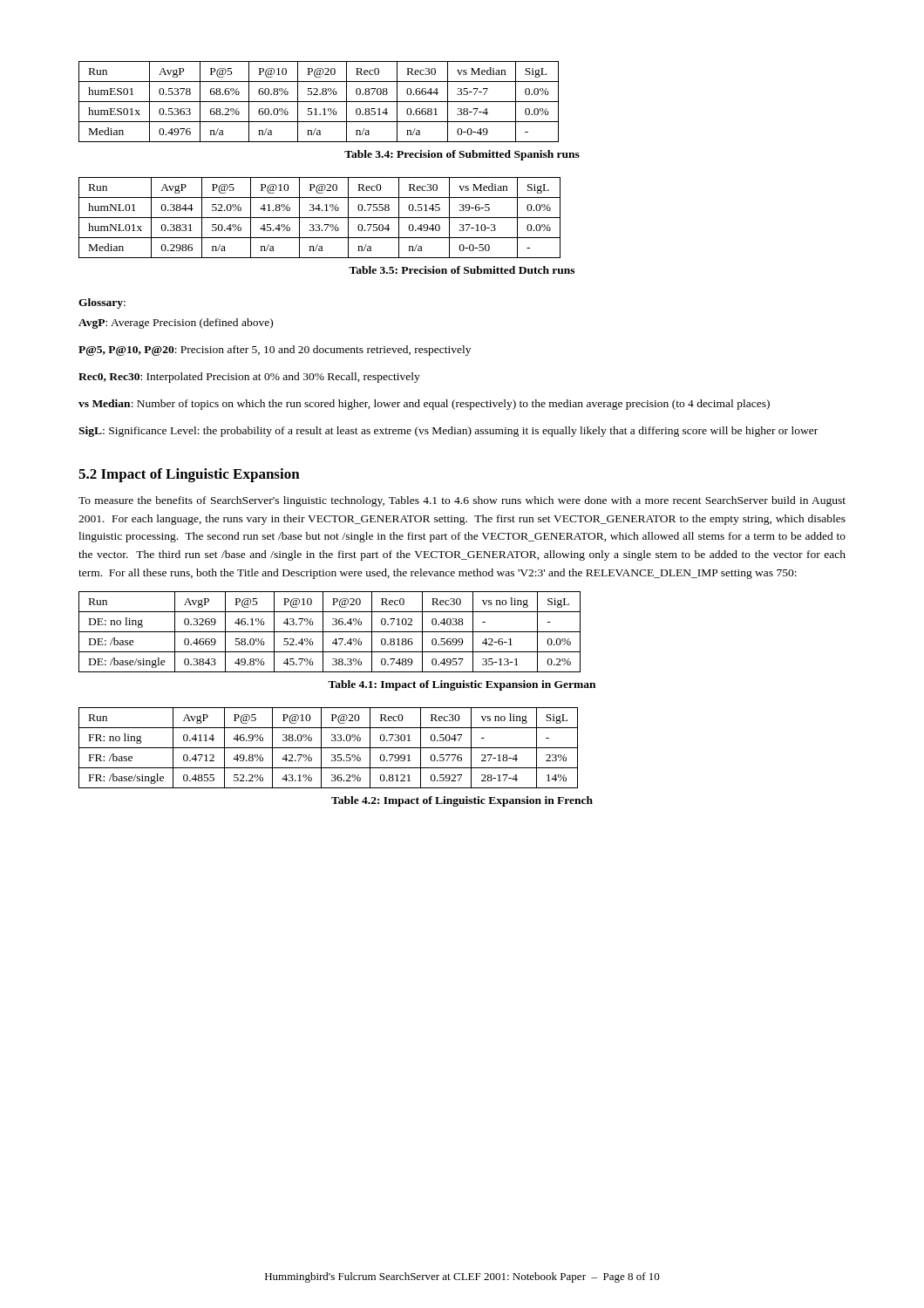Navigate to the element starting "Table 4.1: Impact of Linguistic"
This screenshot has width=924, height=1308.
[x=462, y=684]
